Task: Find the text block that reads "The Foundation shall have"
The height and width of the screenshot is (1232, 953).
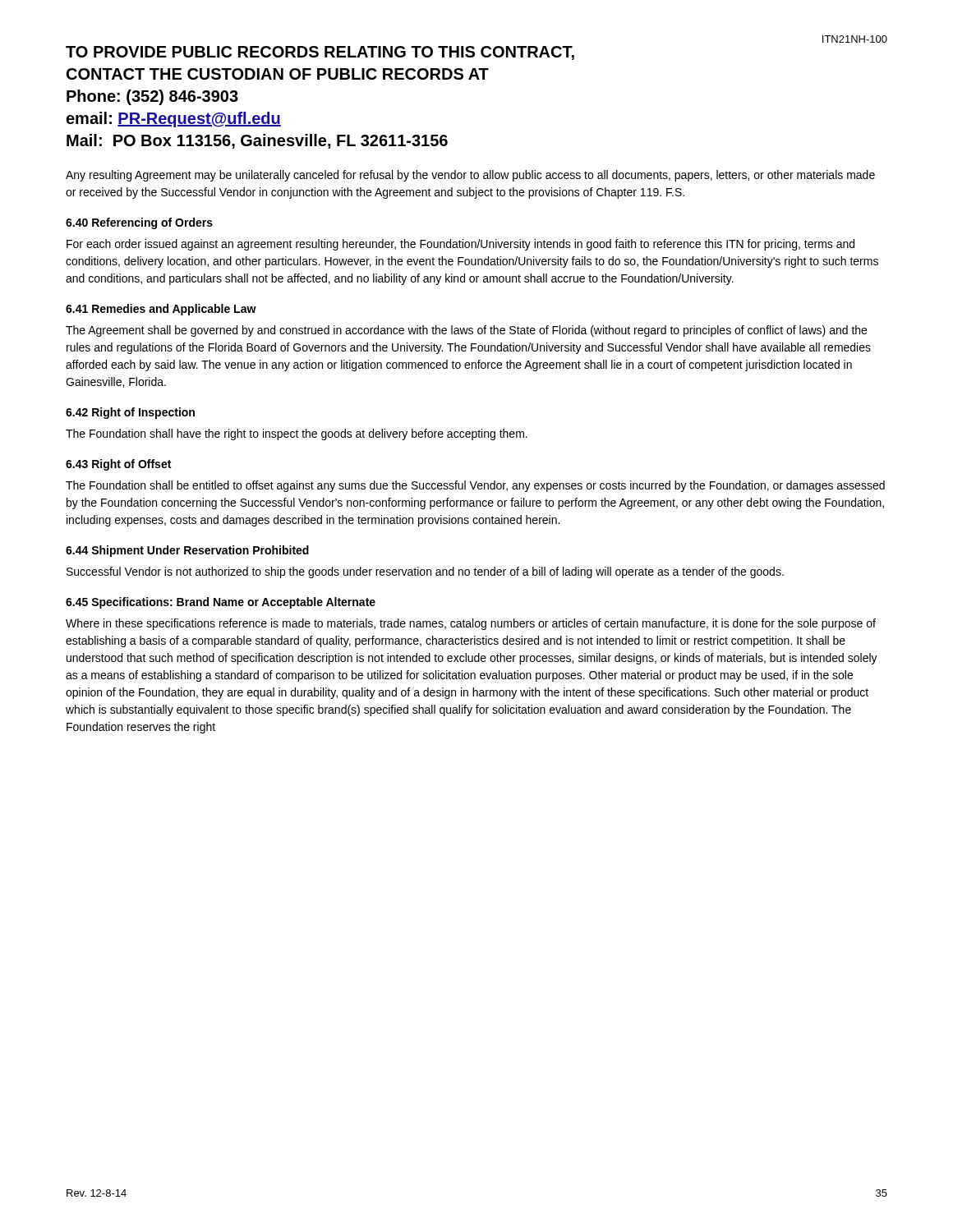Action: [297, 434]
